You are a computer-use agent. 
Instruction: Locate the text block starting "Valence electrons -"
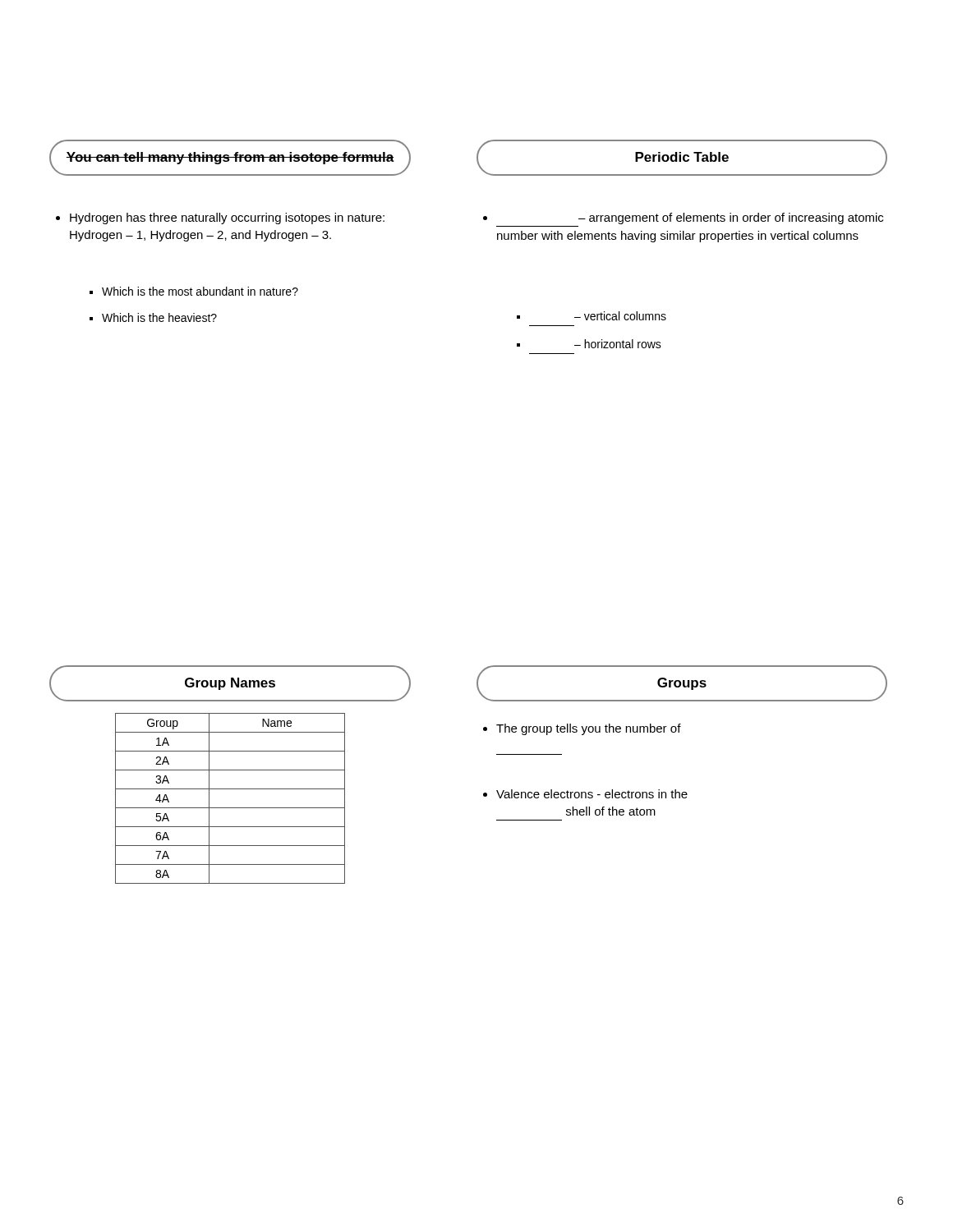[x=682, y=803]
